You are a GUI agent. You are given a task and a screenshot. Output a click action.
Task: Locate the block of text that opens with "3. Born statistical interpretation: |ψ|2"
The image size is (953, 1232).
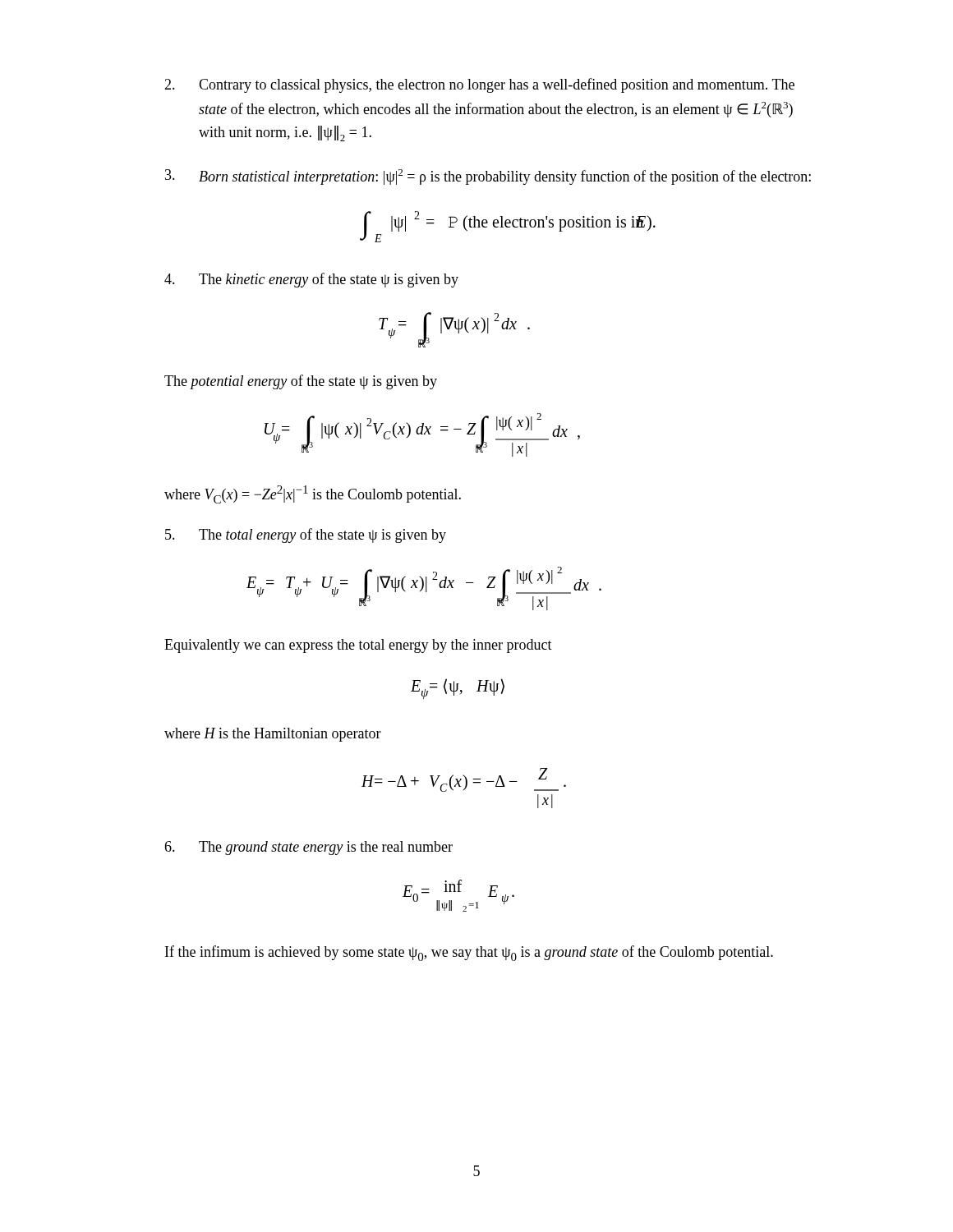pos(493,176)
